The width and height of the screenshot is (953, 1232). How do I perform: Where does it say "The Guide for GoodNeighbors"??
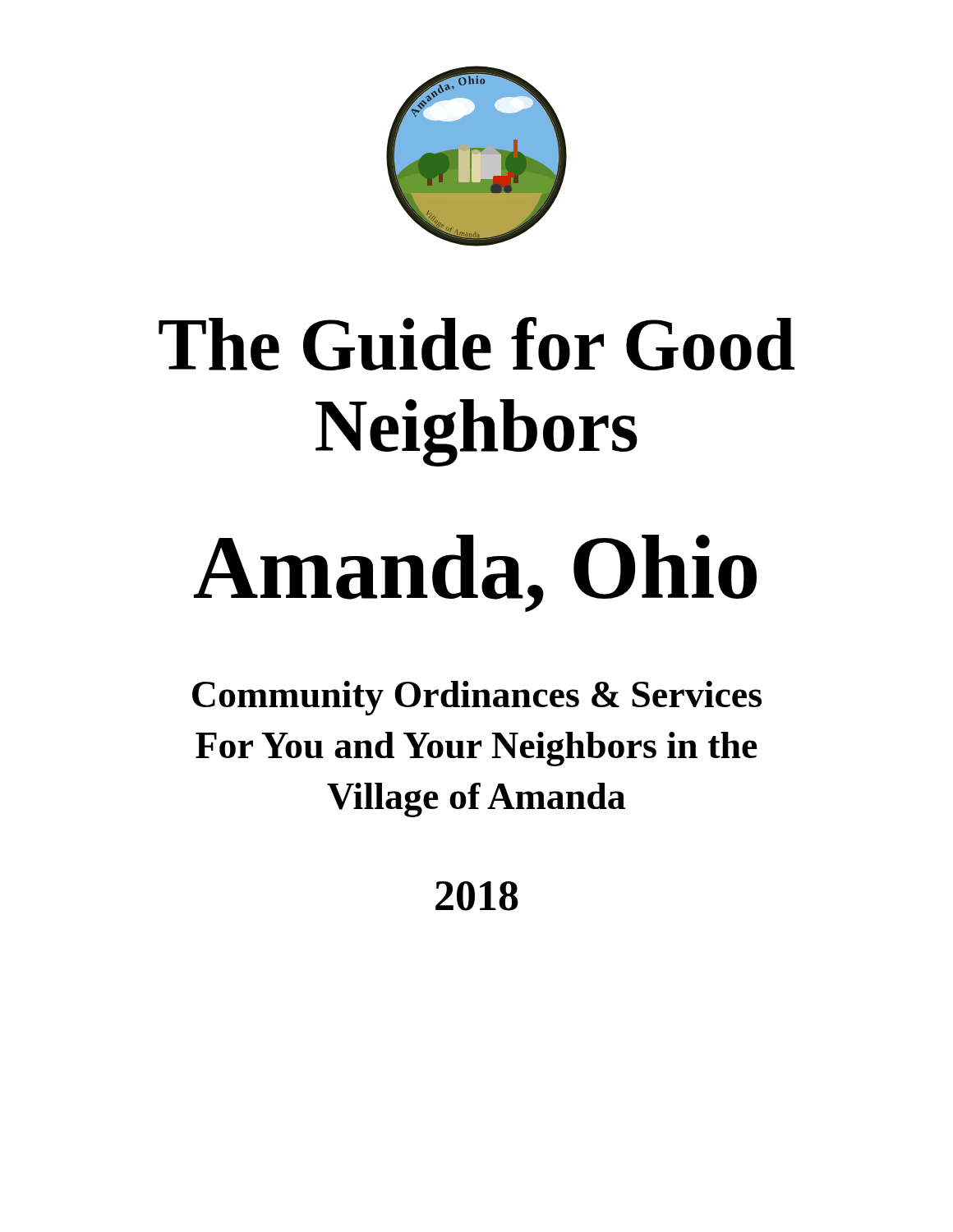(x=476, y=385)
